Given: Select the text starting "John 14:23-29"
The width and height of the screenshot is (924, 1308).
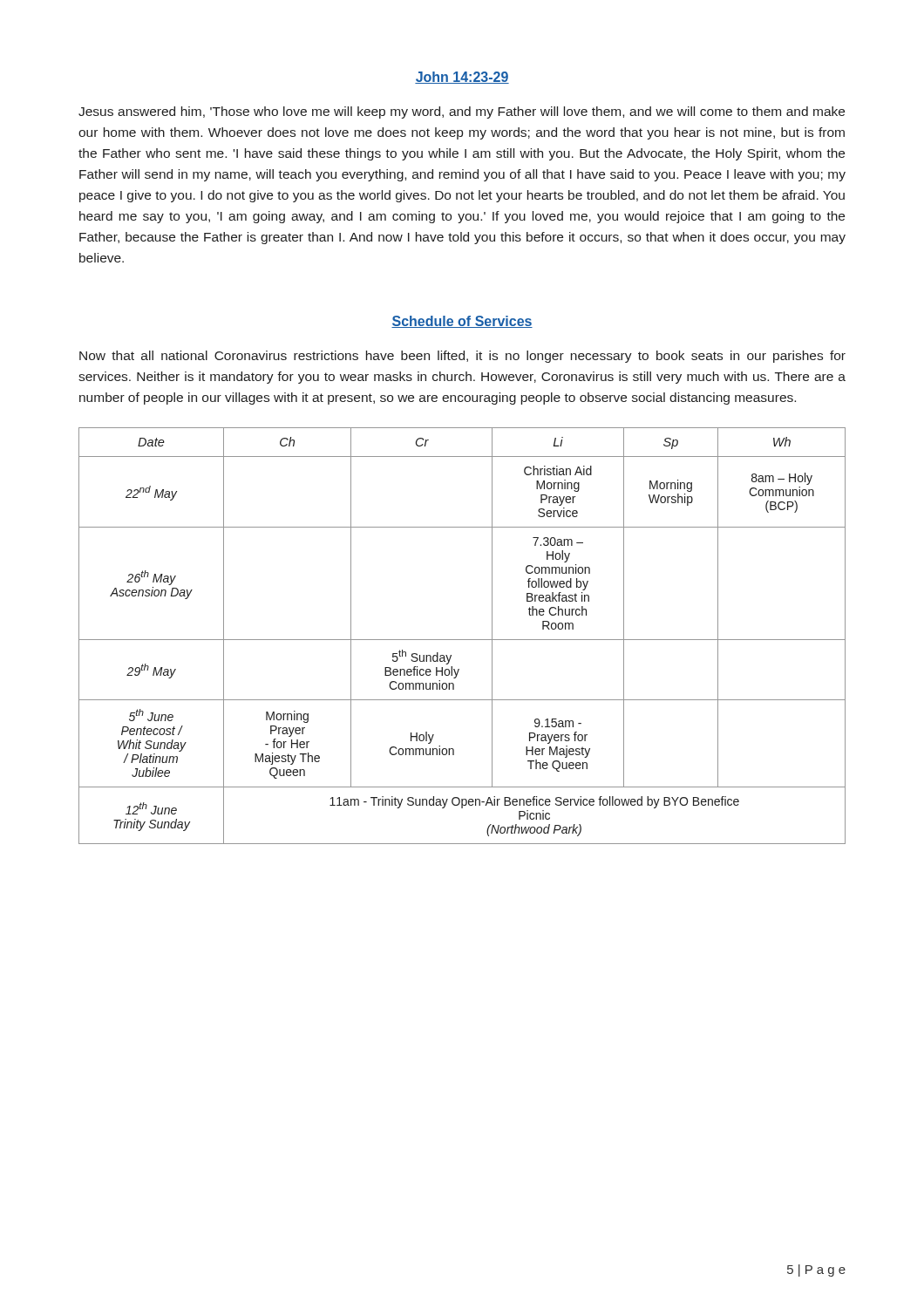Looking at the screenshot, I should 462,77.
